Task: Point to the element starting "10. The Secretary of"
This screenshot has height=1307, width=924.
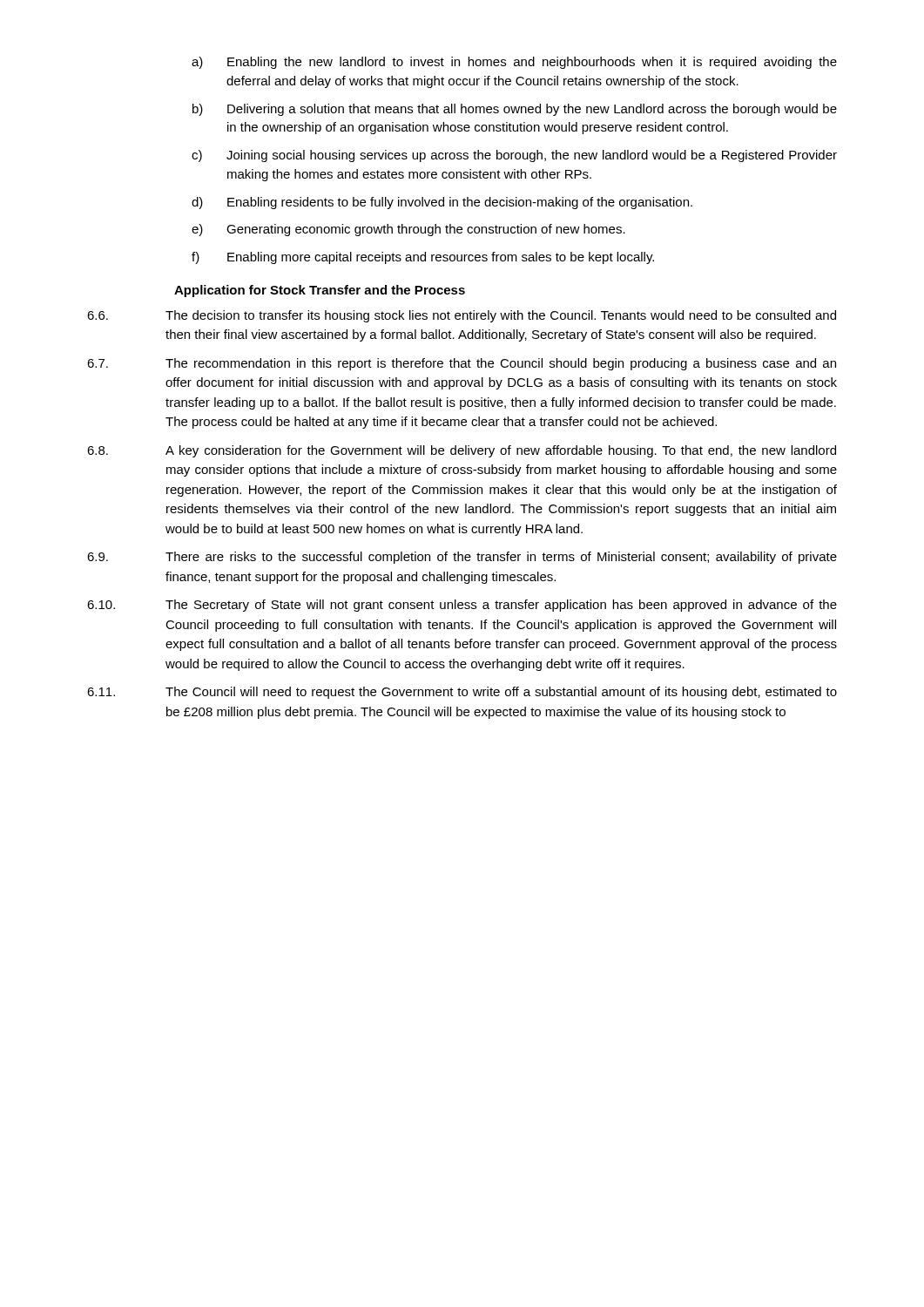Action: (462, 635)
